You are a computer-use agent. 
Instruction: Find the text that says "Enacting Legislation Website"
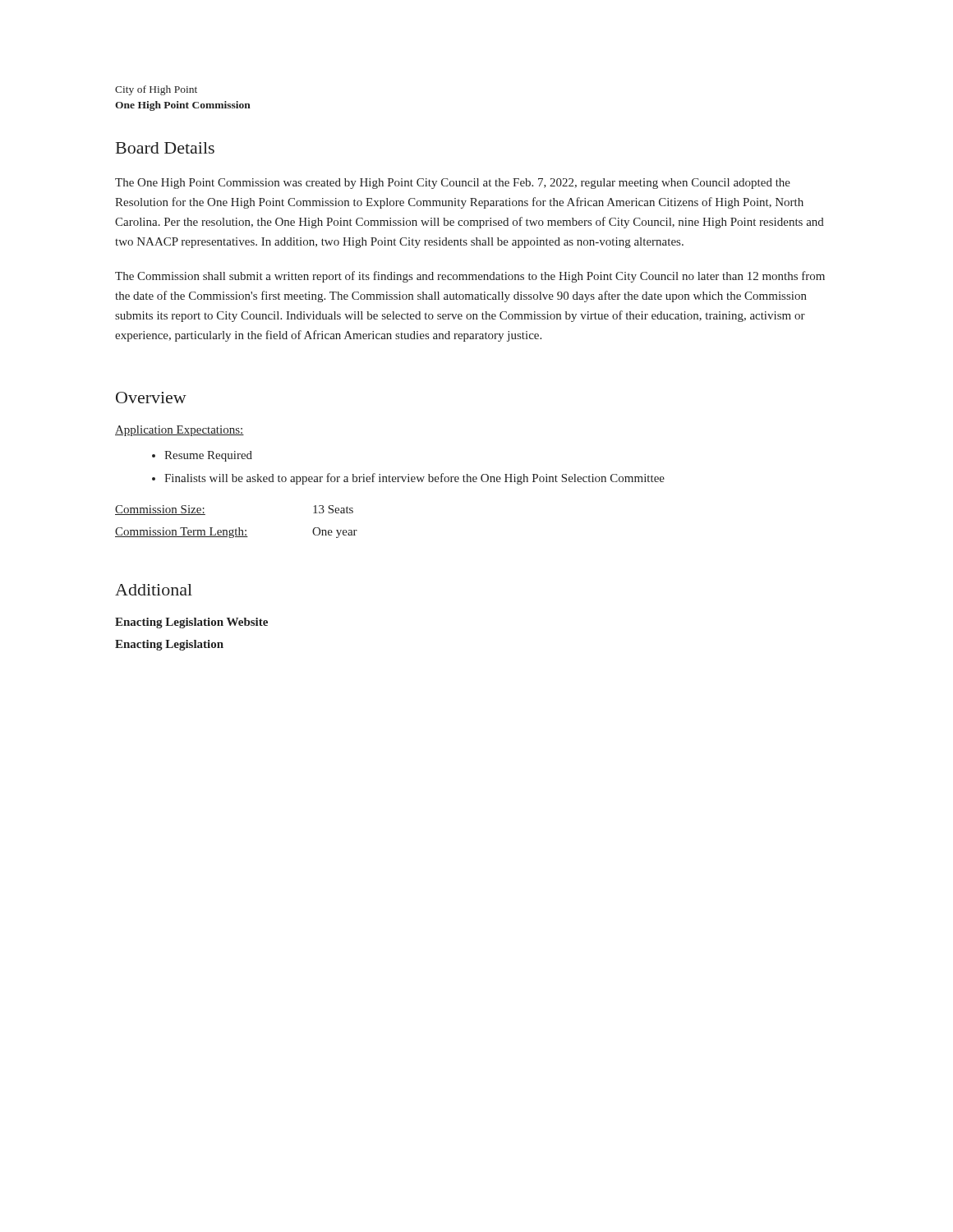pyautogui.click(x=191, y=623)
